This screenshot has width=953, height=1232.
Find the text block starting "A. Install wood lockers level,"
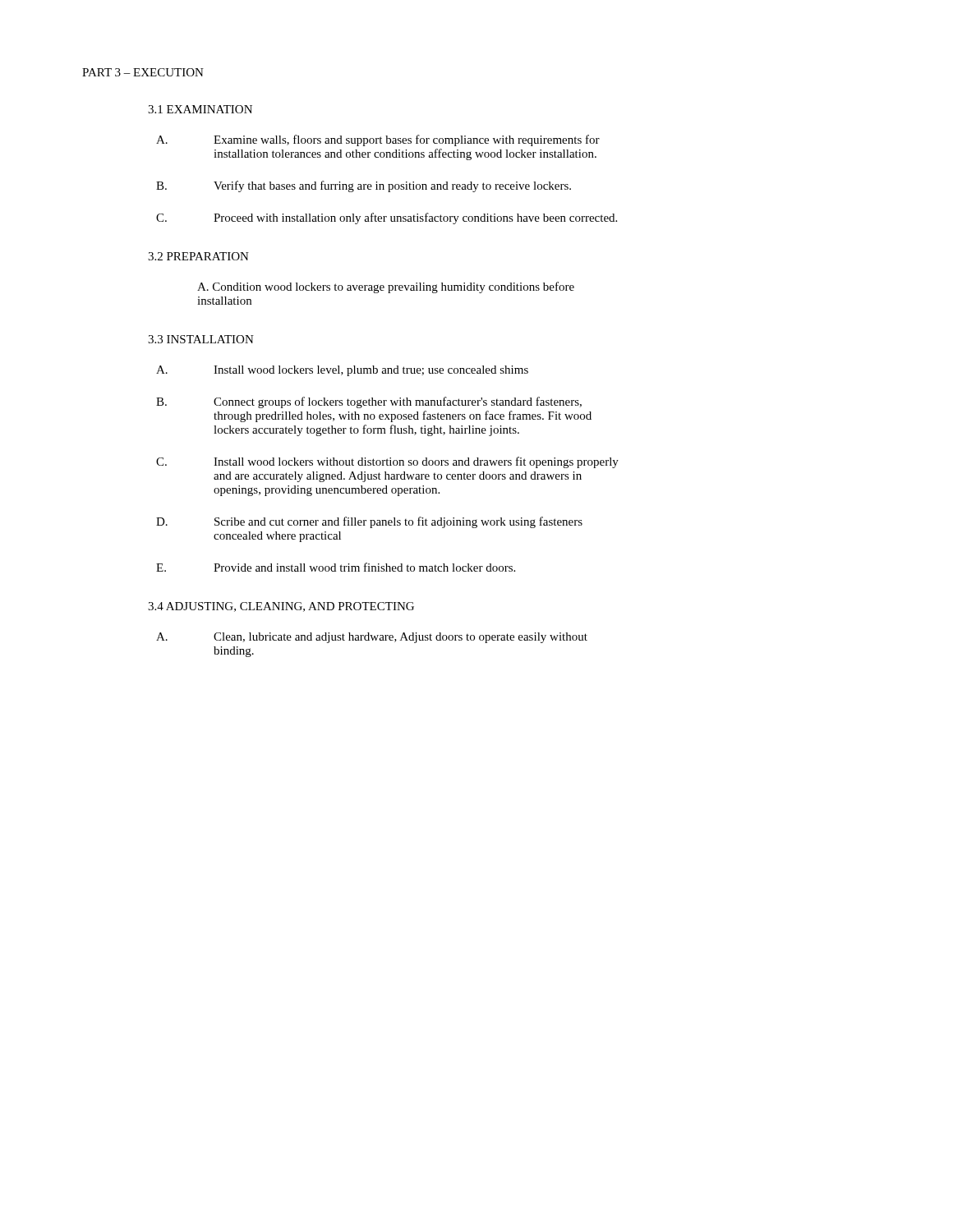371,371
